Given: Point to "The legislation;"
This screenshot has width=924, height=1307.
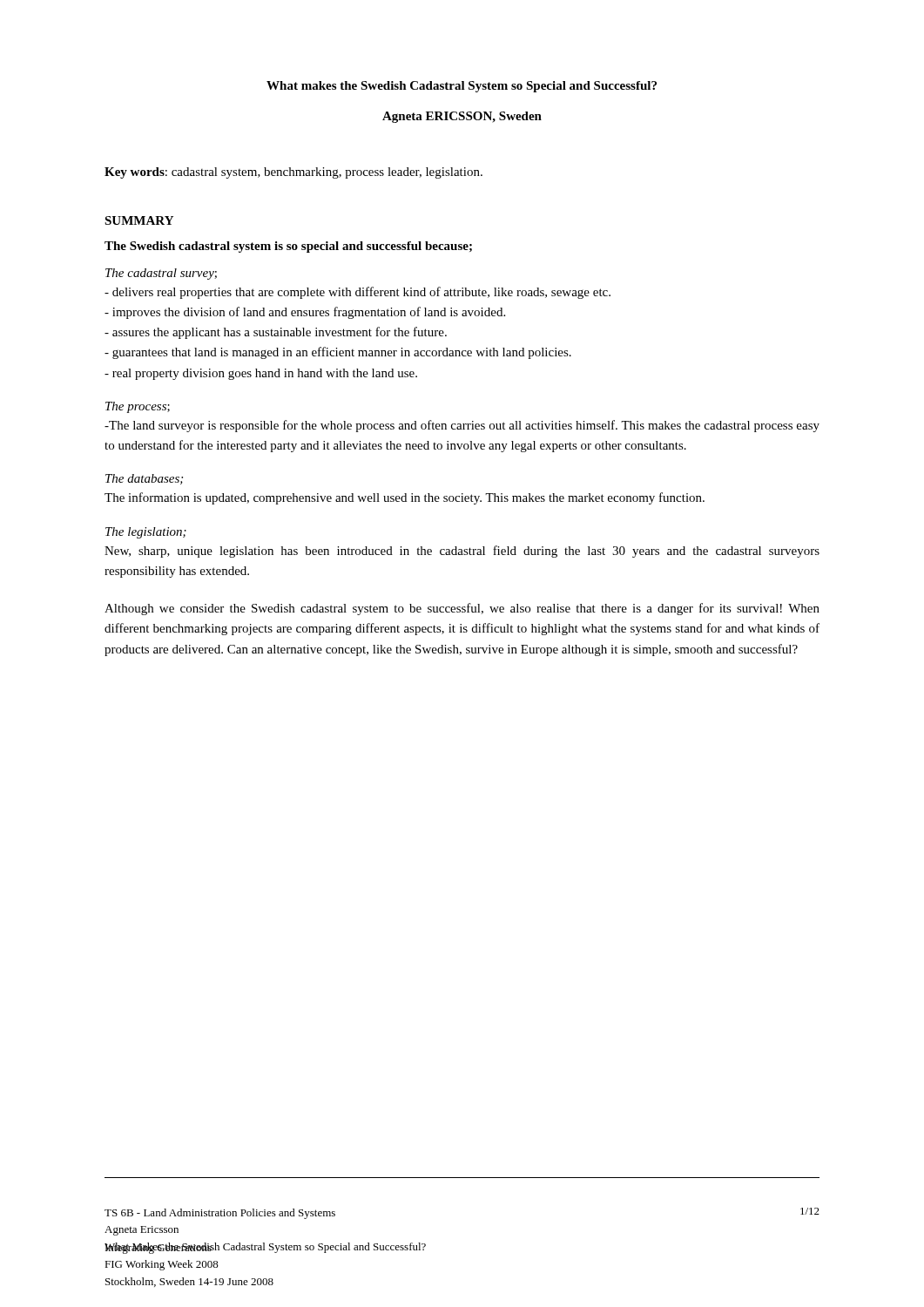Looking at the screenshot, I should [146, 531].
